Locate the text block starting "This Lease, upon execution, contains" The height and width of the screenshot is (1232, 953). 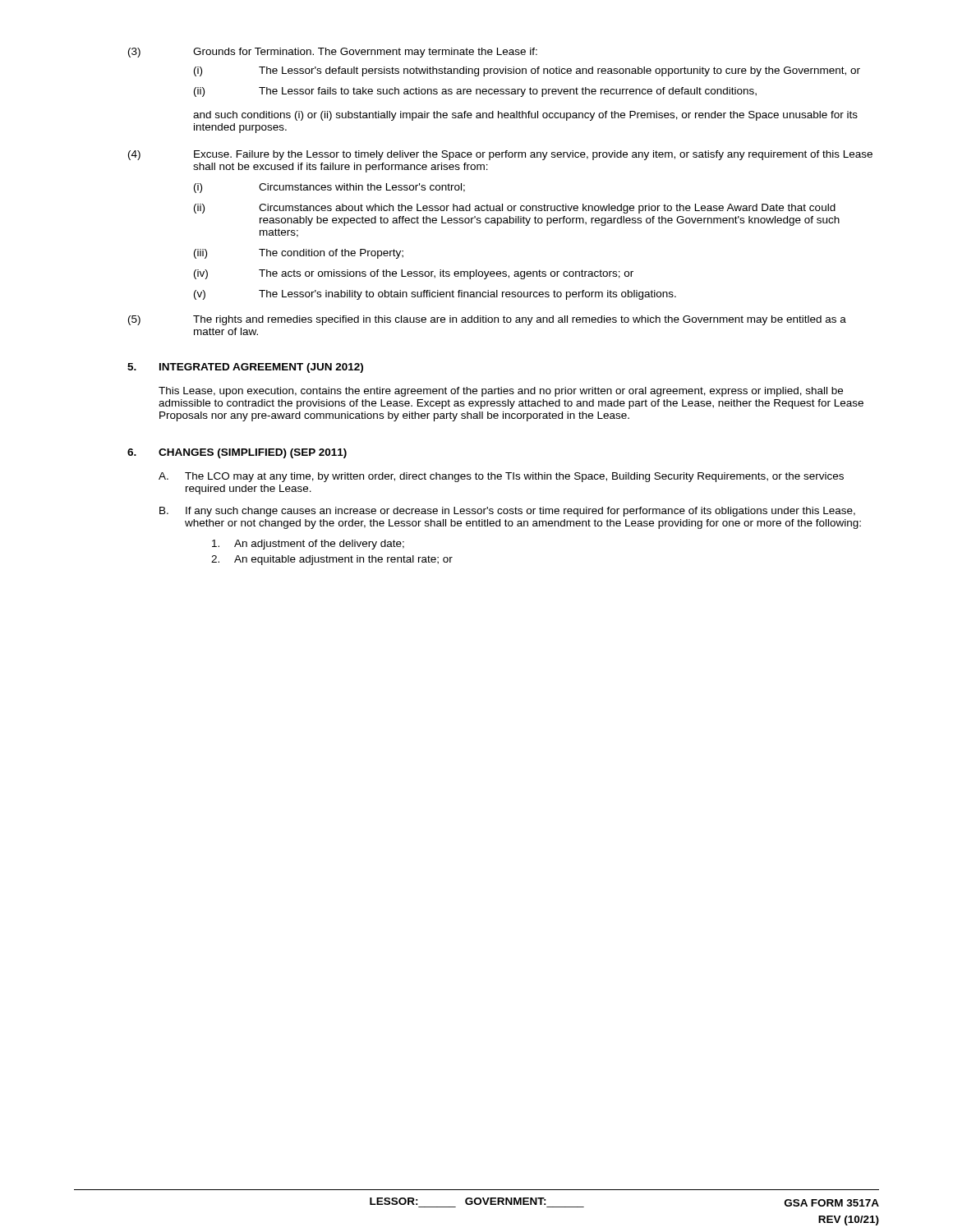pos(511,403)
